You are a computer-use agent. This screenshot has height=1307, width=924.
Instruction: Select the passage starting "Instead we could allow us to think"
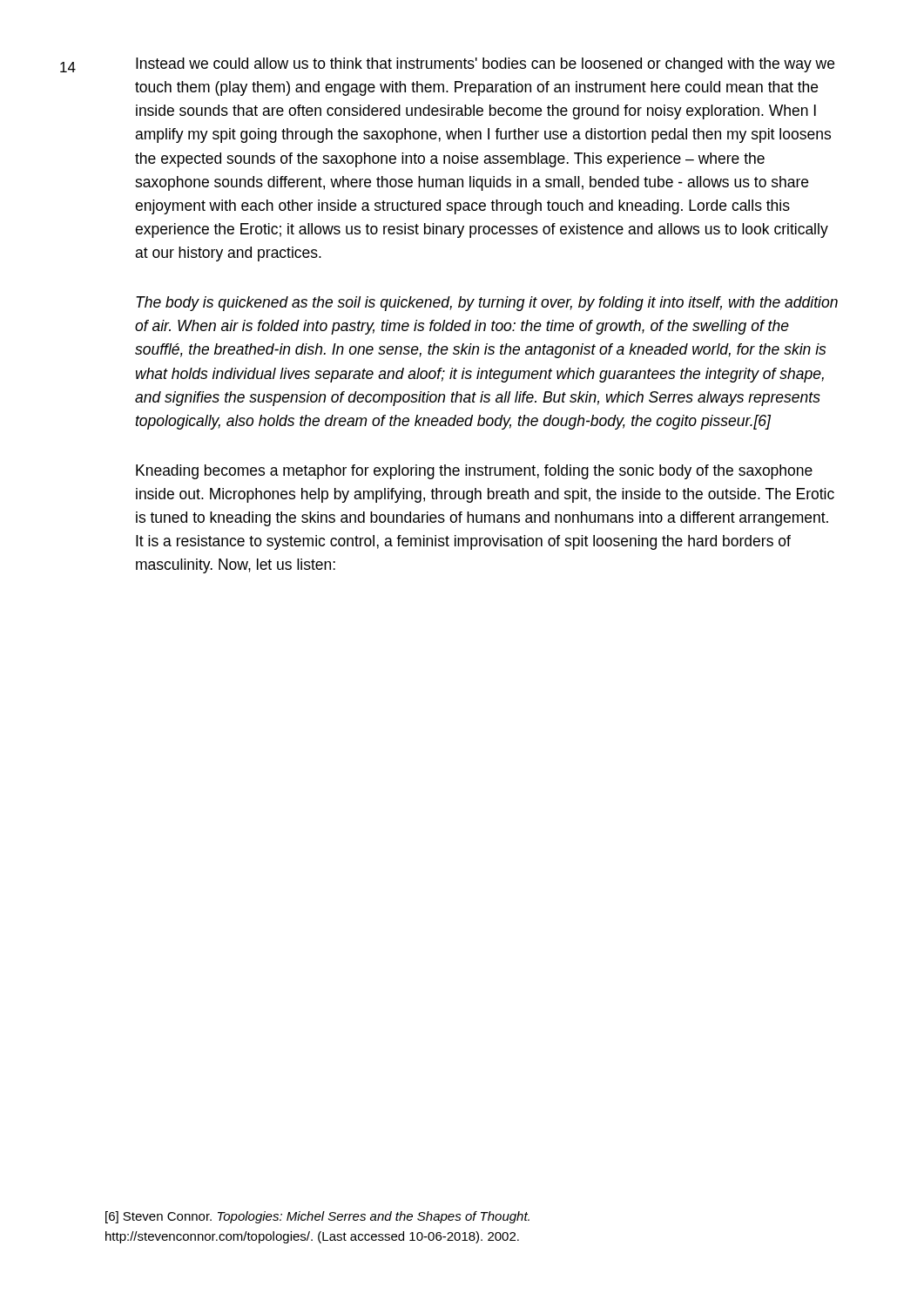pos(485,158)
